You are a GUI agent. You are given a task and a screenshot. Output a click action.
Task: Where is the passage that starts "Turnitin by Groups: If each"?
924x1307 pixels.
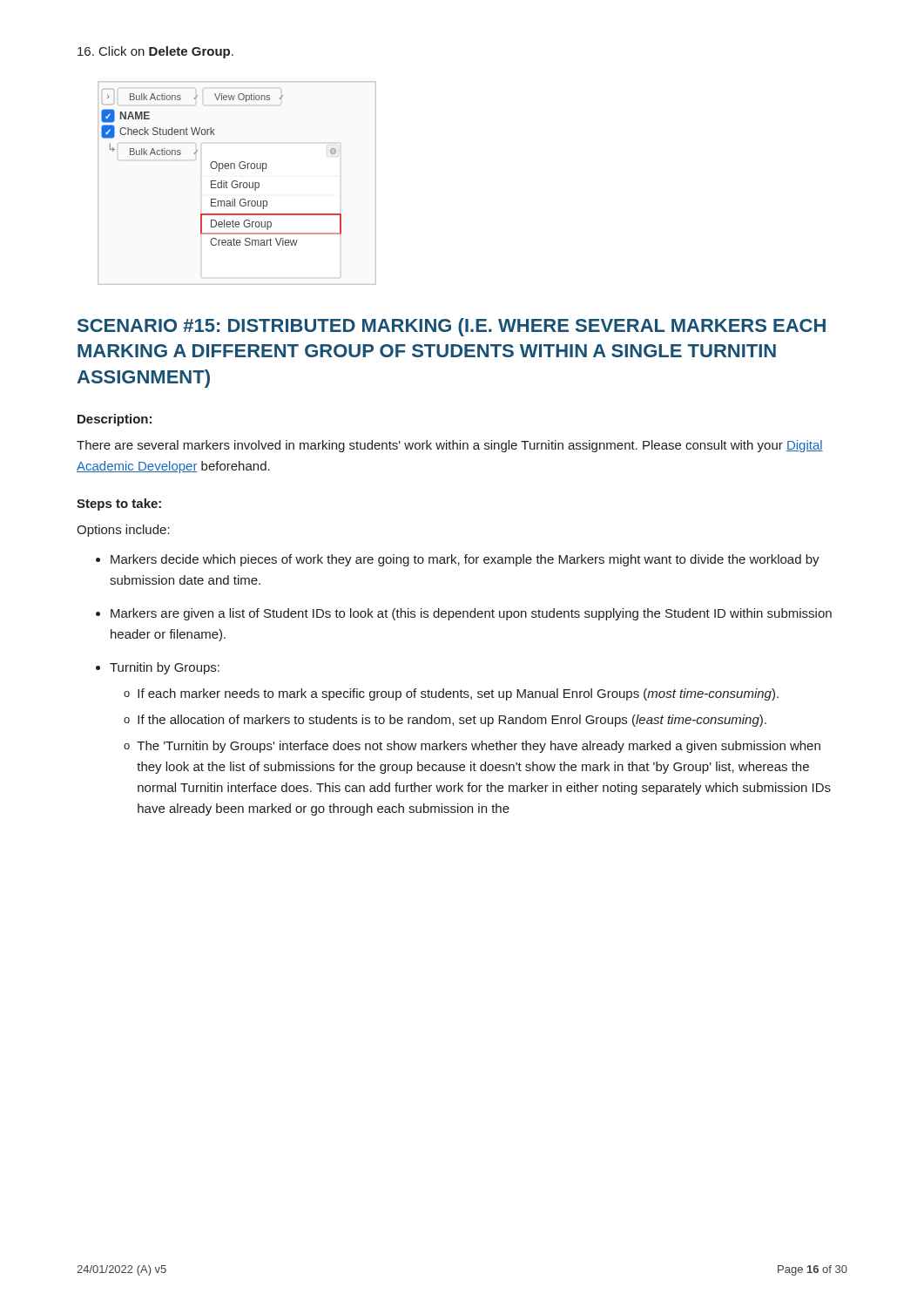coord(479,739)
